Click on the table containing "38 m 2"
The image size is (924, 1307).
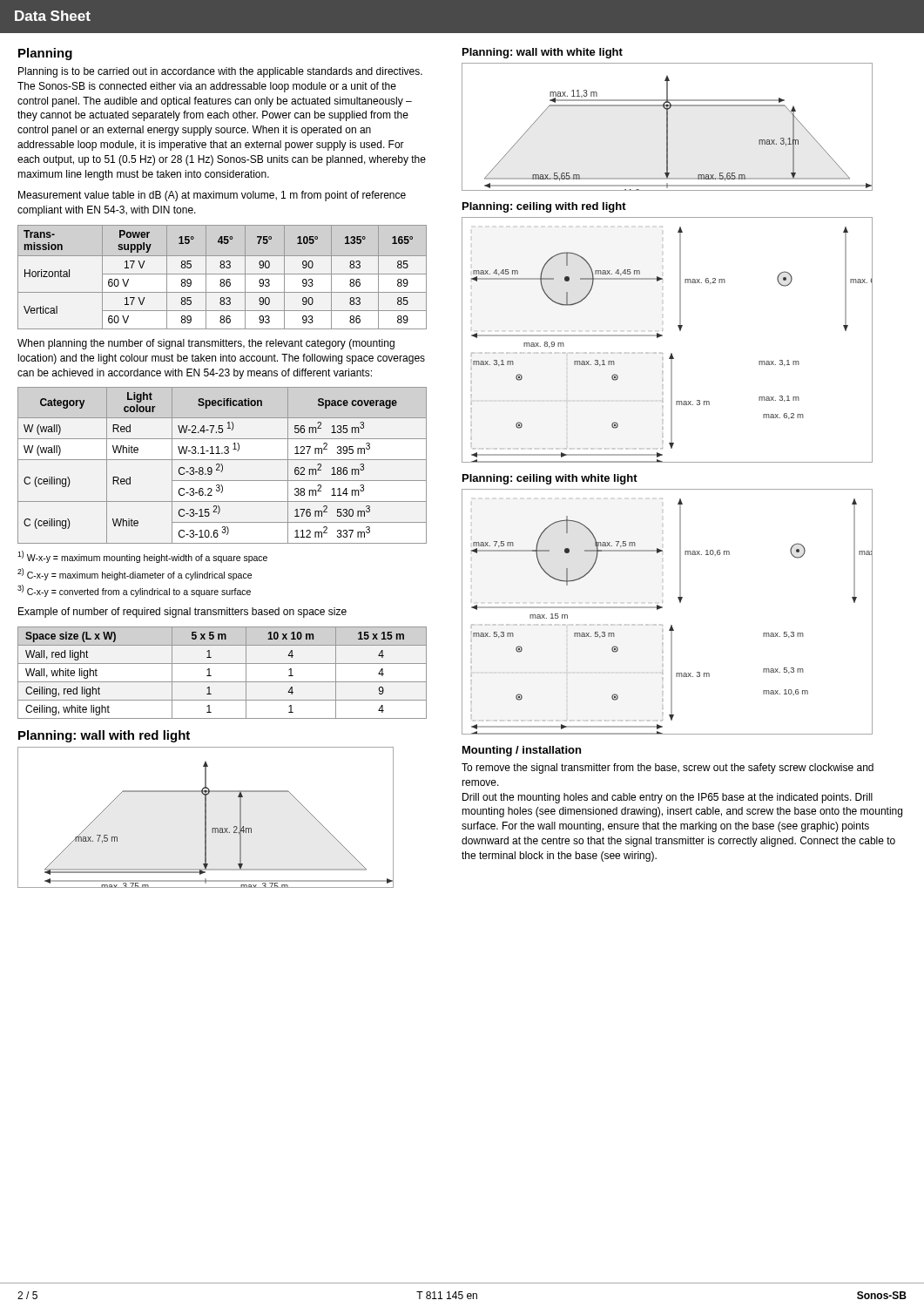tap(222, 466)
